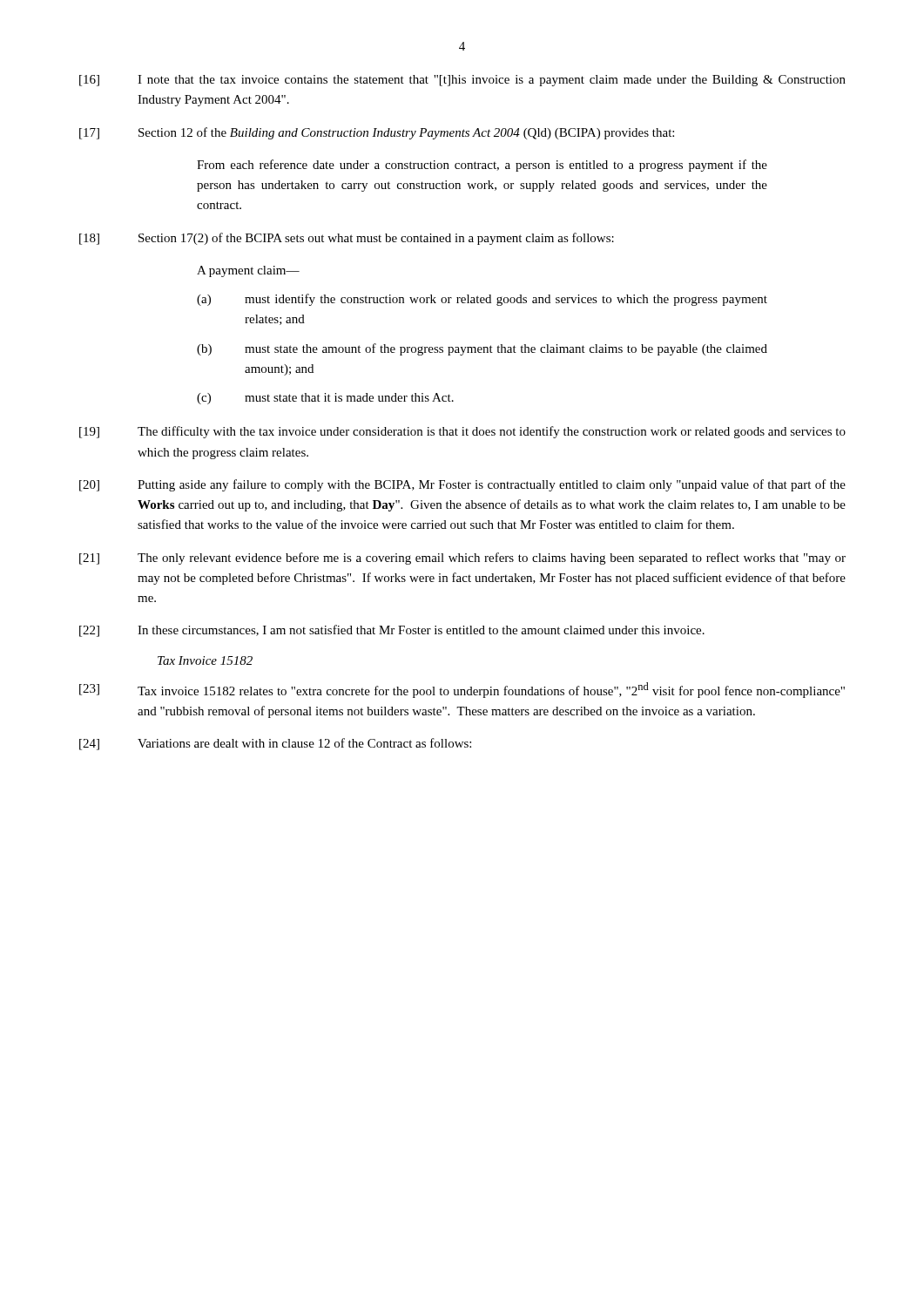
Task: Locate the text "Tax Invoice 15182"
Action: tap(205, 660)
